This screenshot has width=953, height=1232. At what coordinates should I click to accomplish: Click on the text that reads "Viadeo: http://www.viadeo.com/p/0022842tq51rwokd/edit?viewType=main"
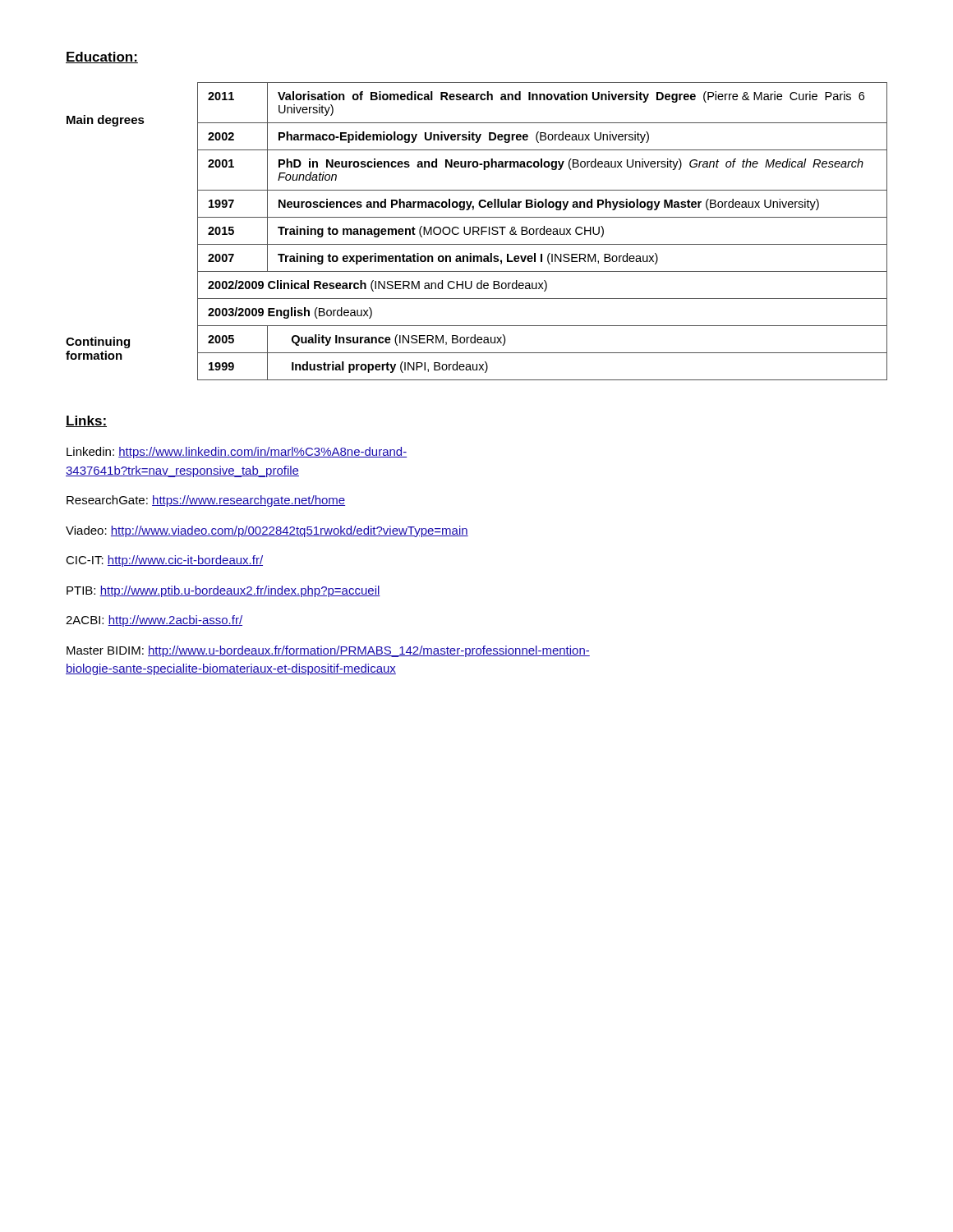[x=267, y=530]
